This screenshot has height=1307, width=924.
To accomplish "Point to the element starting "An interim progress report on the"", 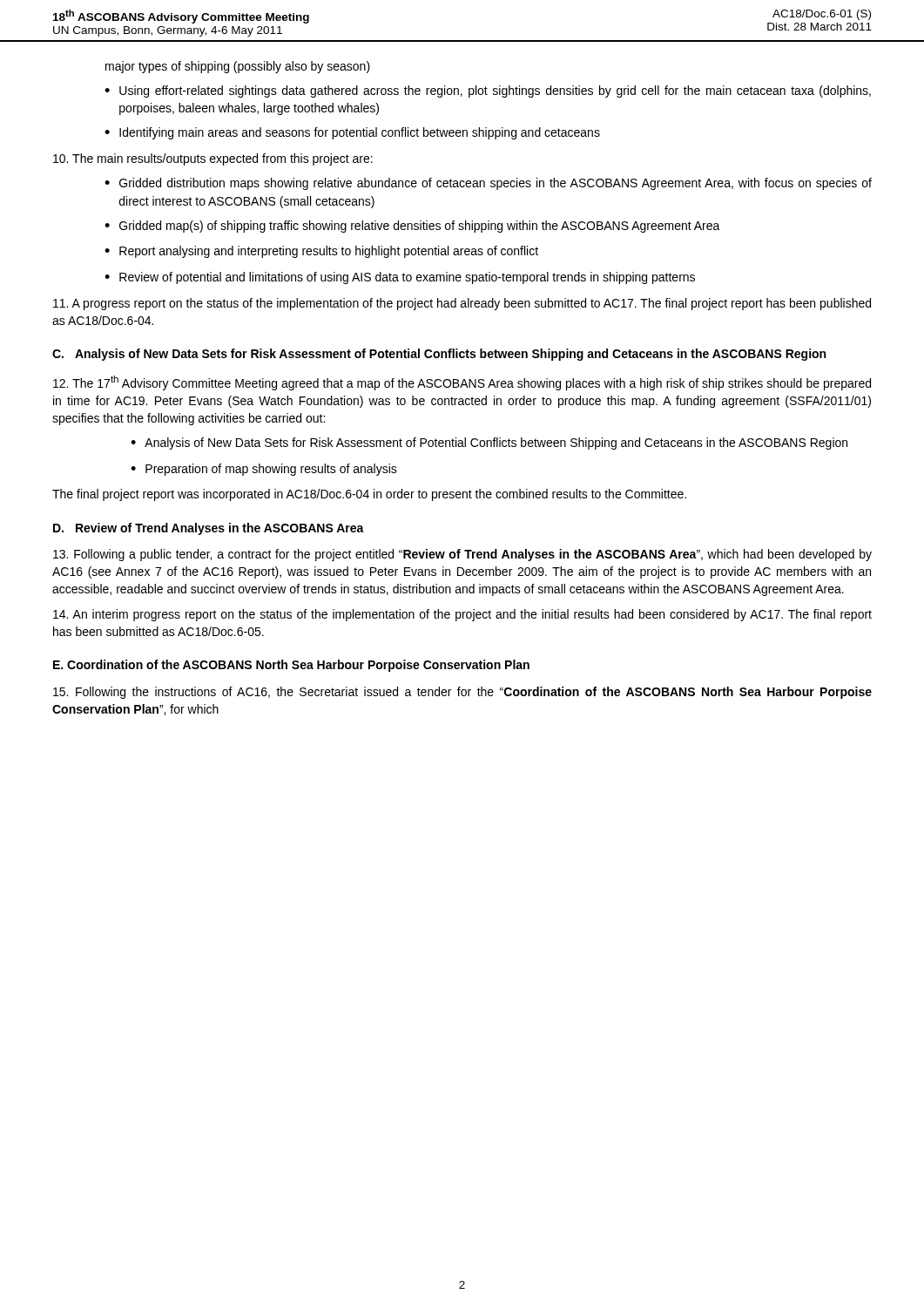I will tap(462, 623).
